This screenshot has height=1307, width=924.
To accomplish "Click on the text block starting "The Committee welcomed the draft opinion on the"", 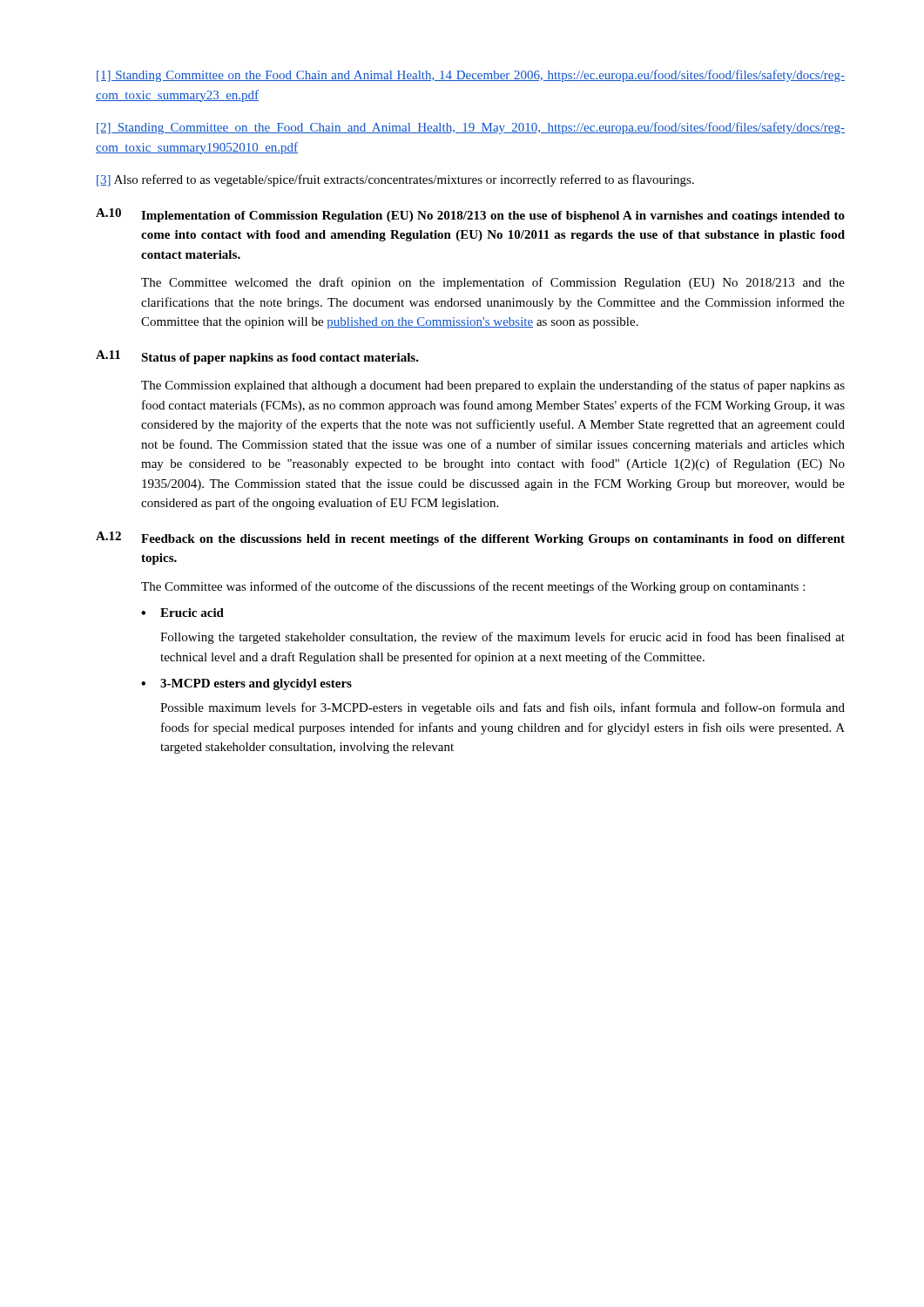I will pos(493,302).
